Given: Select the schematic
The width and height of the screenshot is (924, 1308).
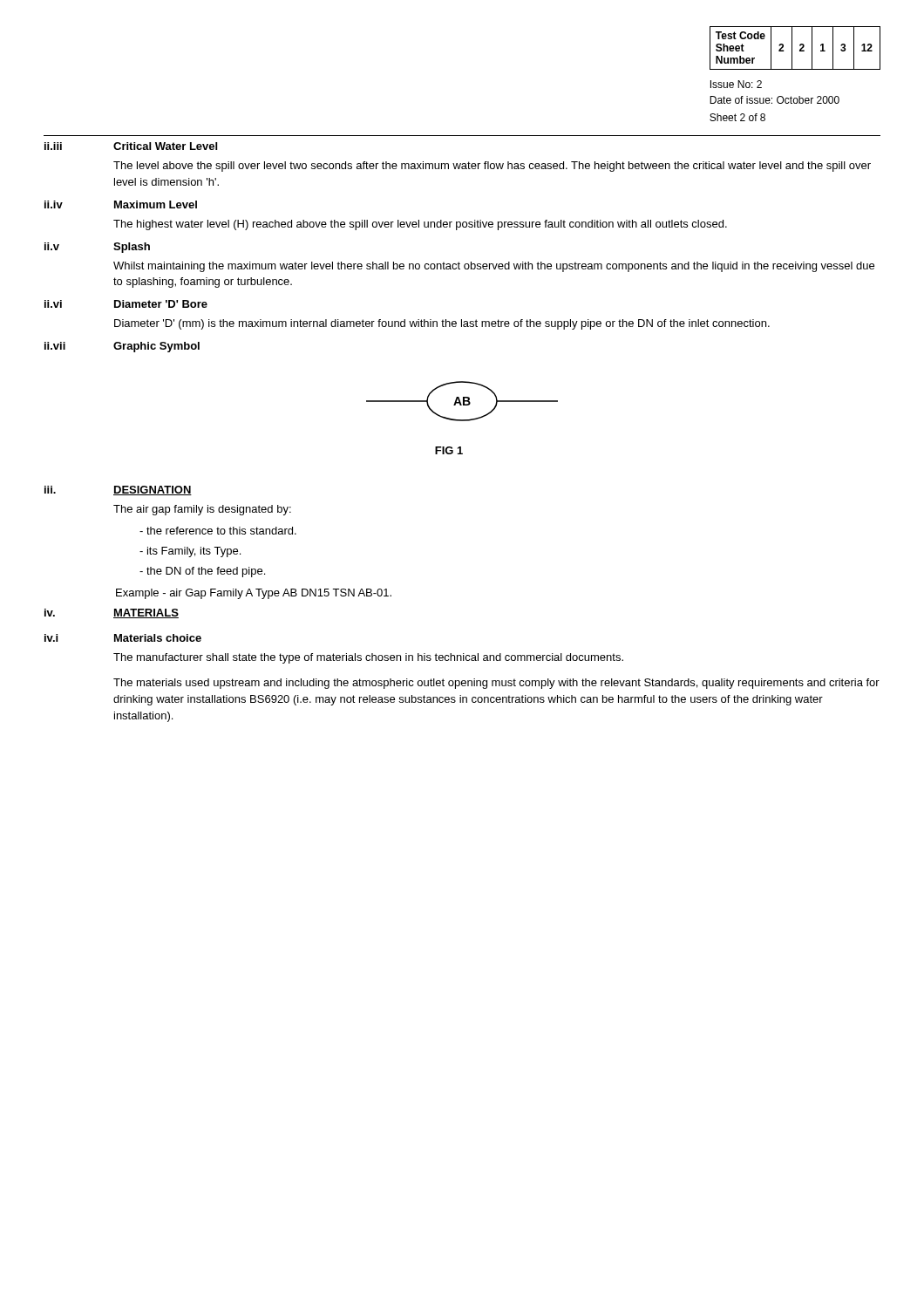Looking at the screenshot, I should click(462, 402).
